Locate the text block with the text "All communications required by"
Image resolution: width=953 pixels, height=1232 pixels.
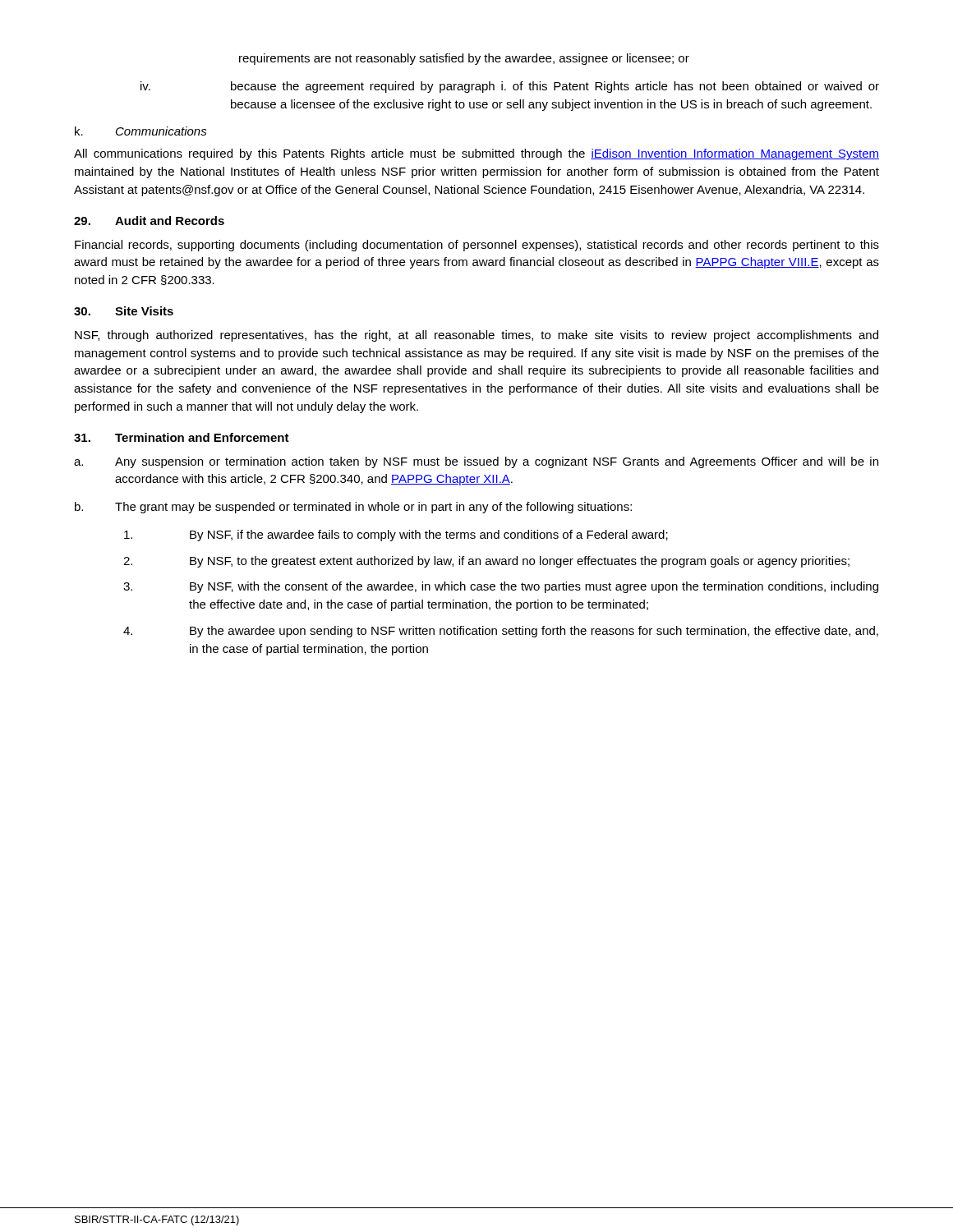click(x=476, y=171)
